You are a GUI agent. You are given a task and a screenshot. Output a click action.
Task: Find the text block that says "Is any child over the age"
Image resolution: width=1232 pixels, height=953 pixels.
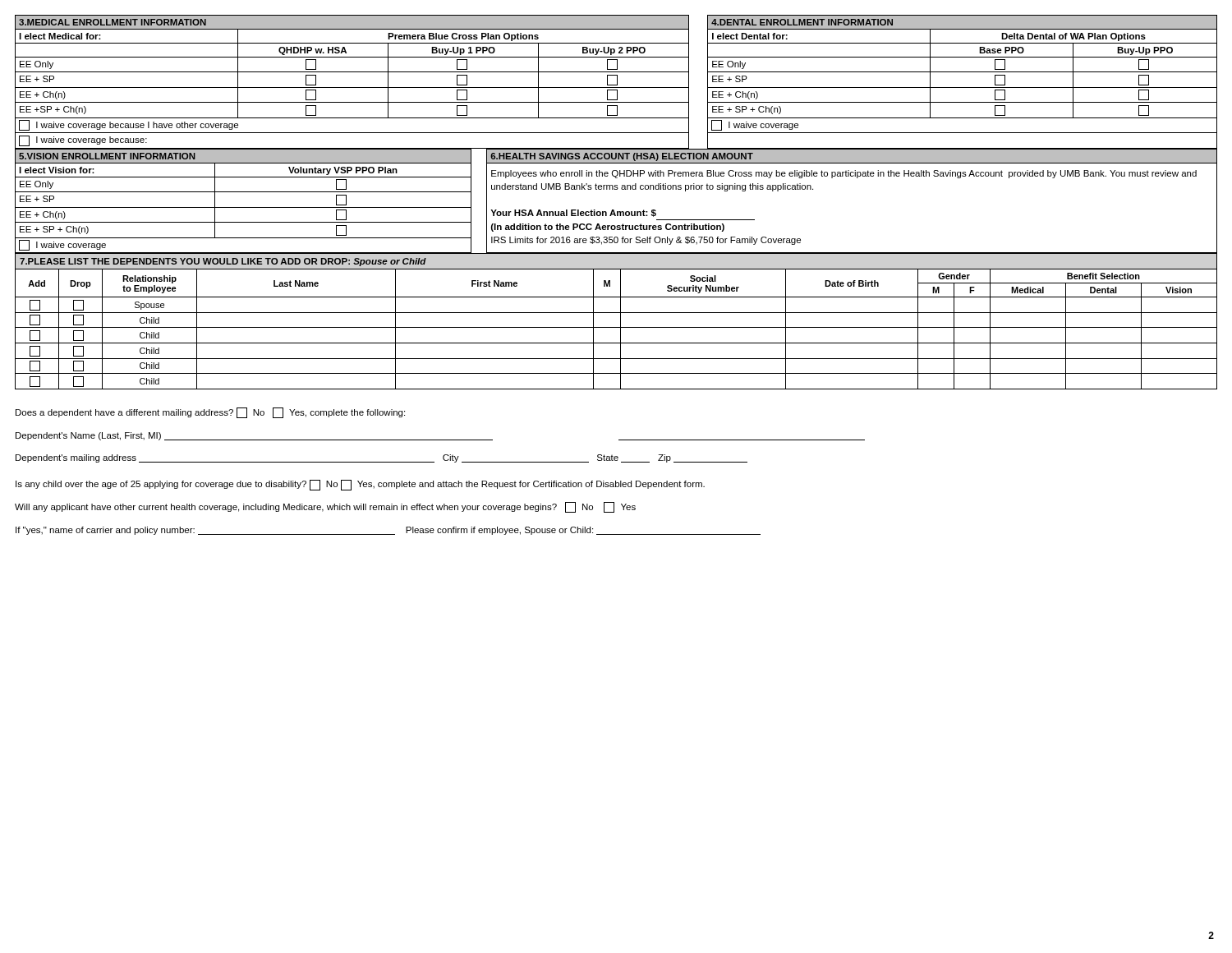(360, 485)
